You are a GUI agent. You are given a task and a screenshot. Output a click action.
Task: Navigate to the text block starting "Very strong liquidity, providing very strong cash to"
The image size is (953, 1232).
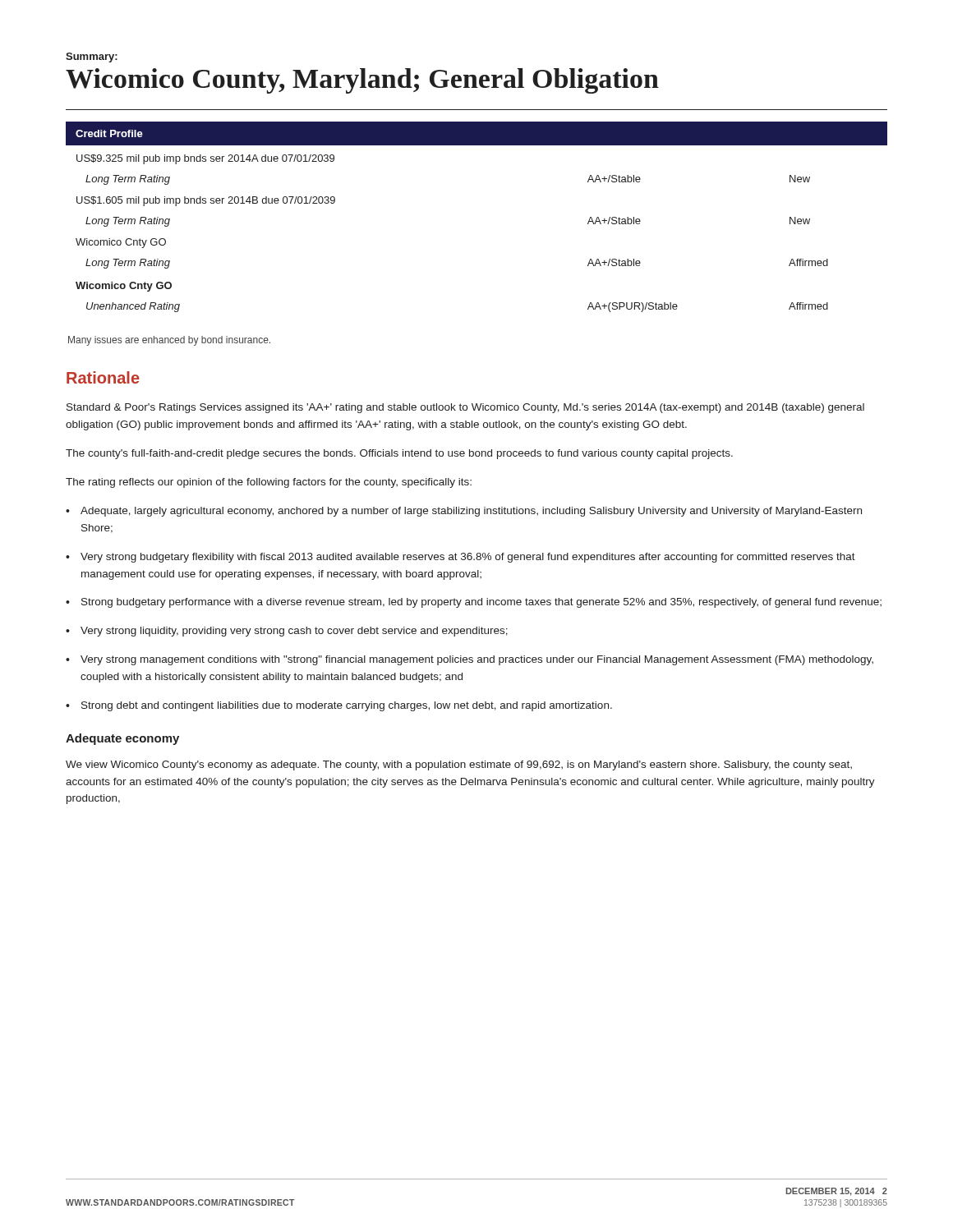pos(476,631)
